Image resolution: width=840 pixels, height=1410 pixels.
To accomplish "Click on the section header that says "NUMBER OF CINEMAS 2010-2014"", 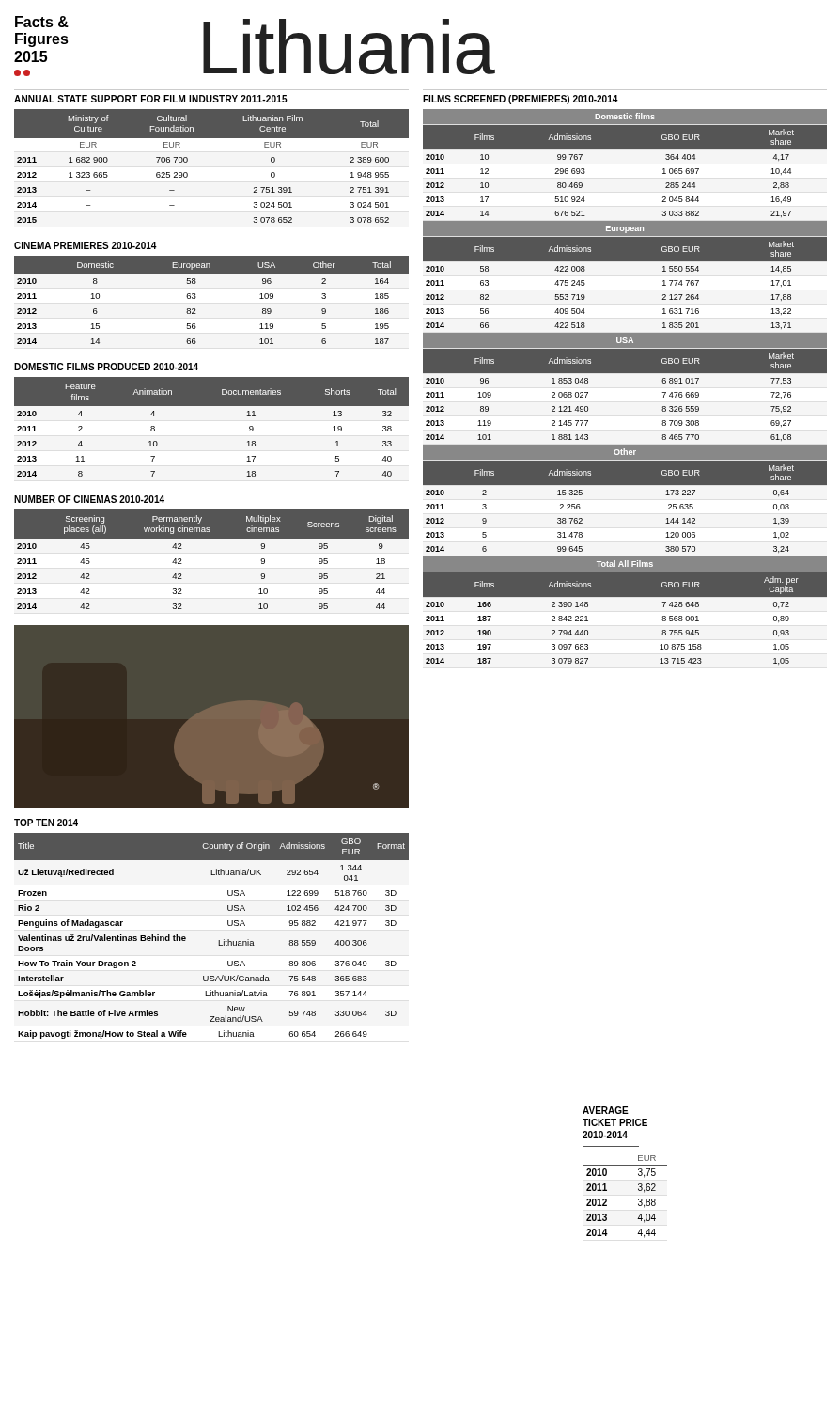I will [x=89, y=500].
